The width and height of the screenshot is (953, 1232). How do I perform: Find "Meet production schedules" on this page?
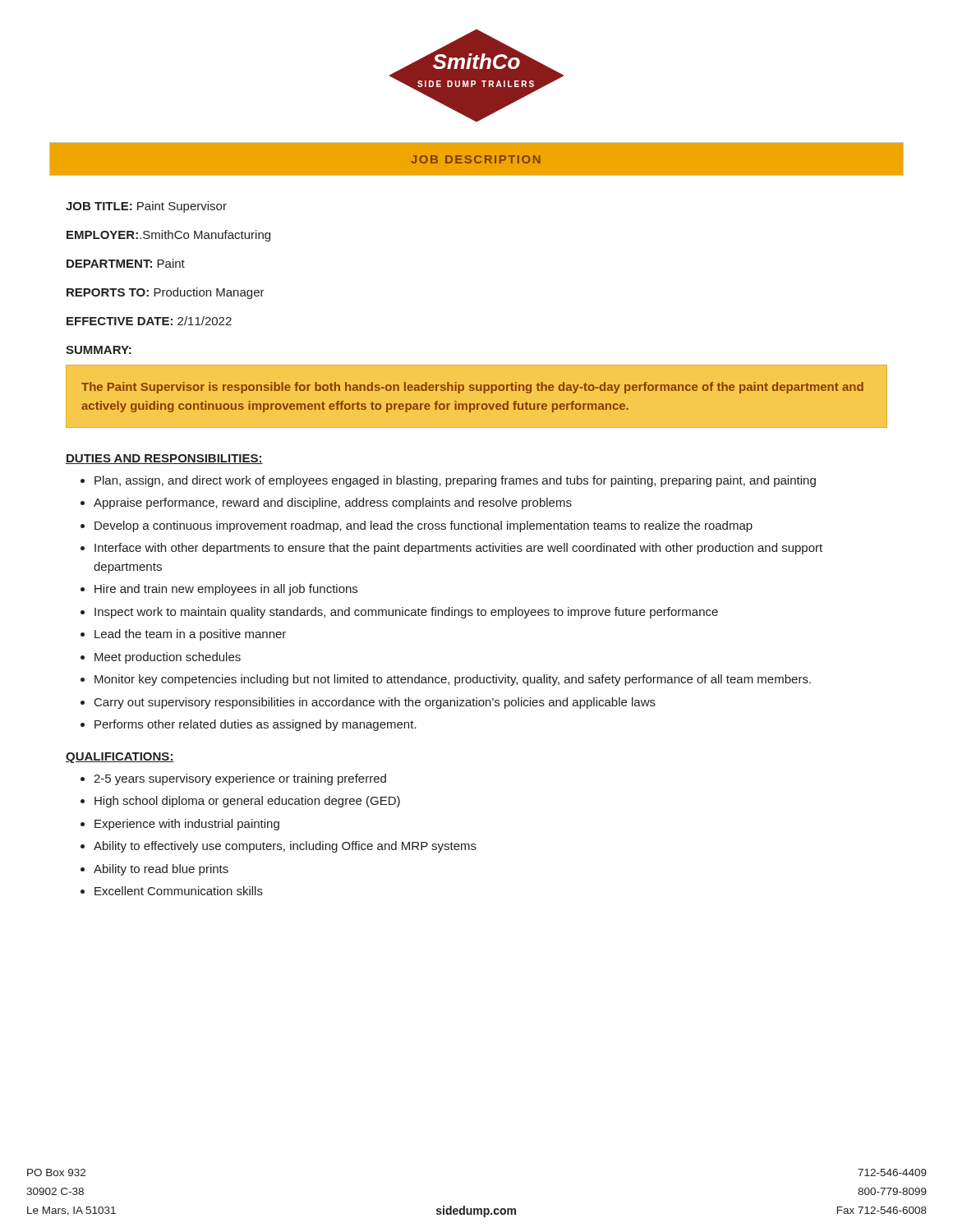[x=167, y=656]
